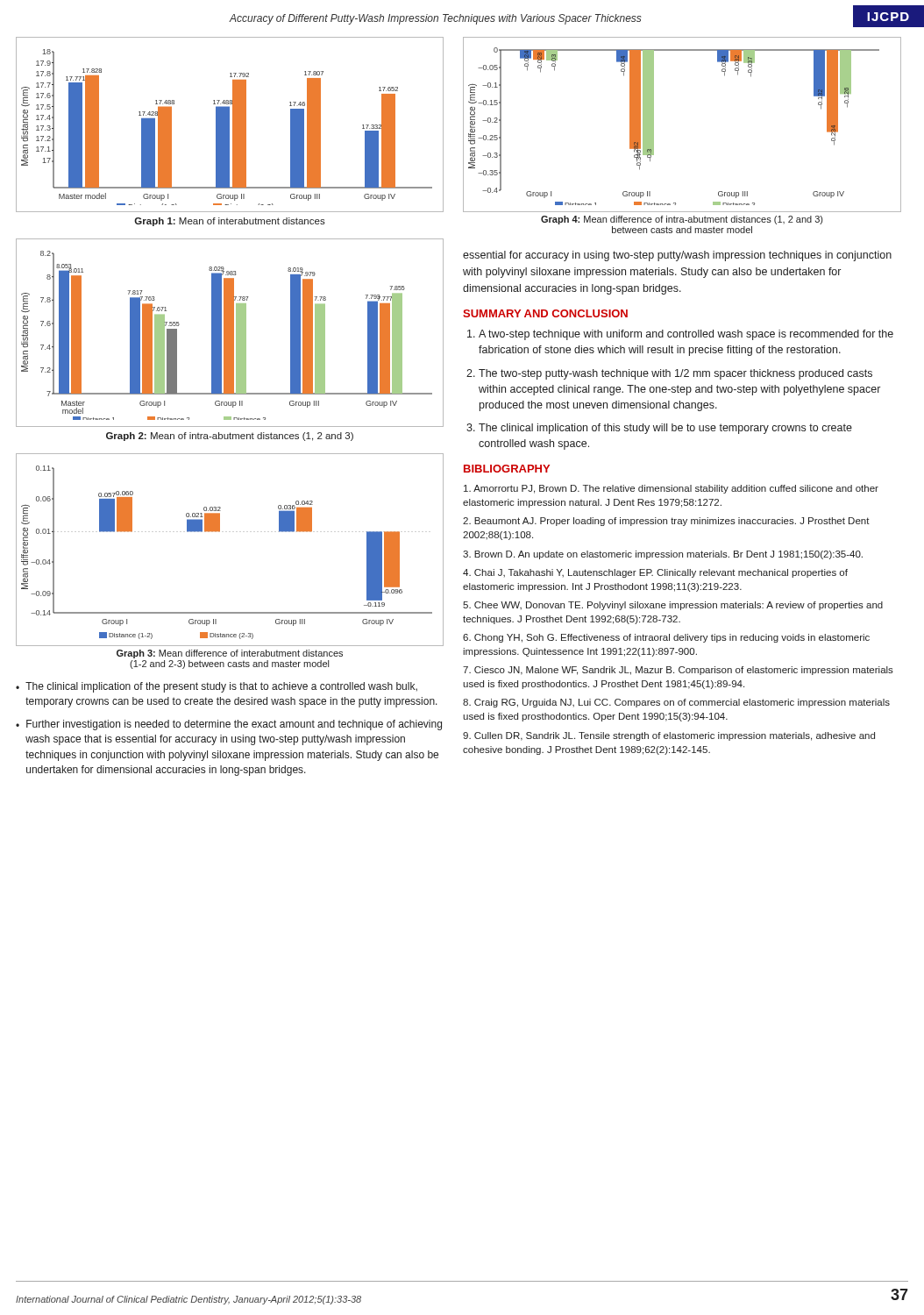
Task: Find the element starting "5. Chee WW, Donovan TE."
Action: coord(673,612)
